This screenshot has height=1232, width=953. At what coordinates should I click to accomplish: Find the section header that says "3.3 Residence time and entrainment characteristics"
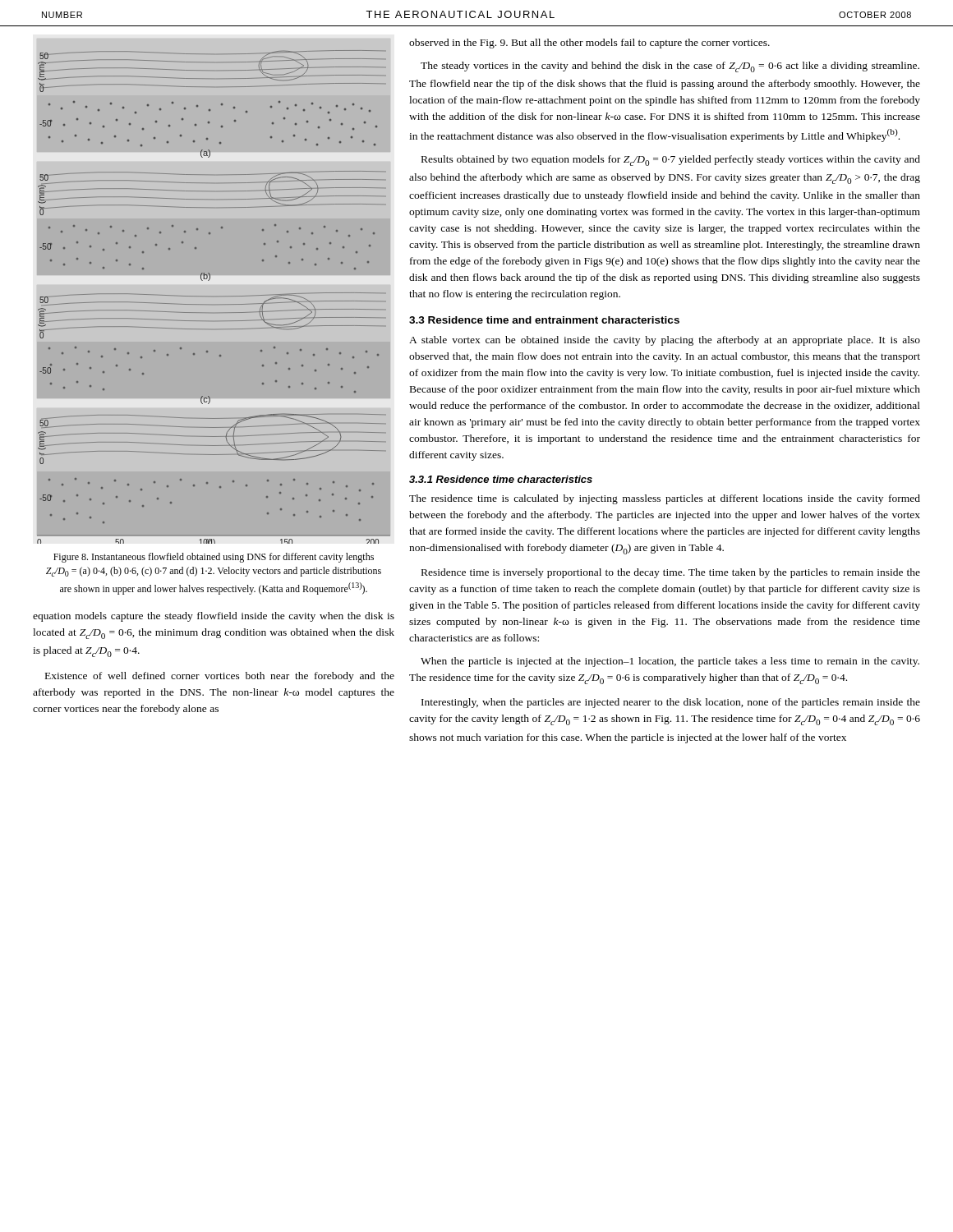click(x=544, y=320)
